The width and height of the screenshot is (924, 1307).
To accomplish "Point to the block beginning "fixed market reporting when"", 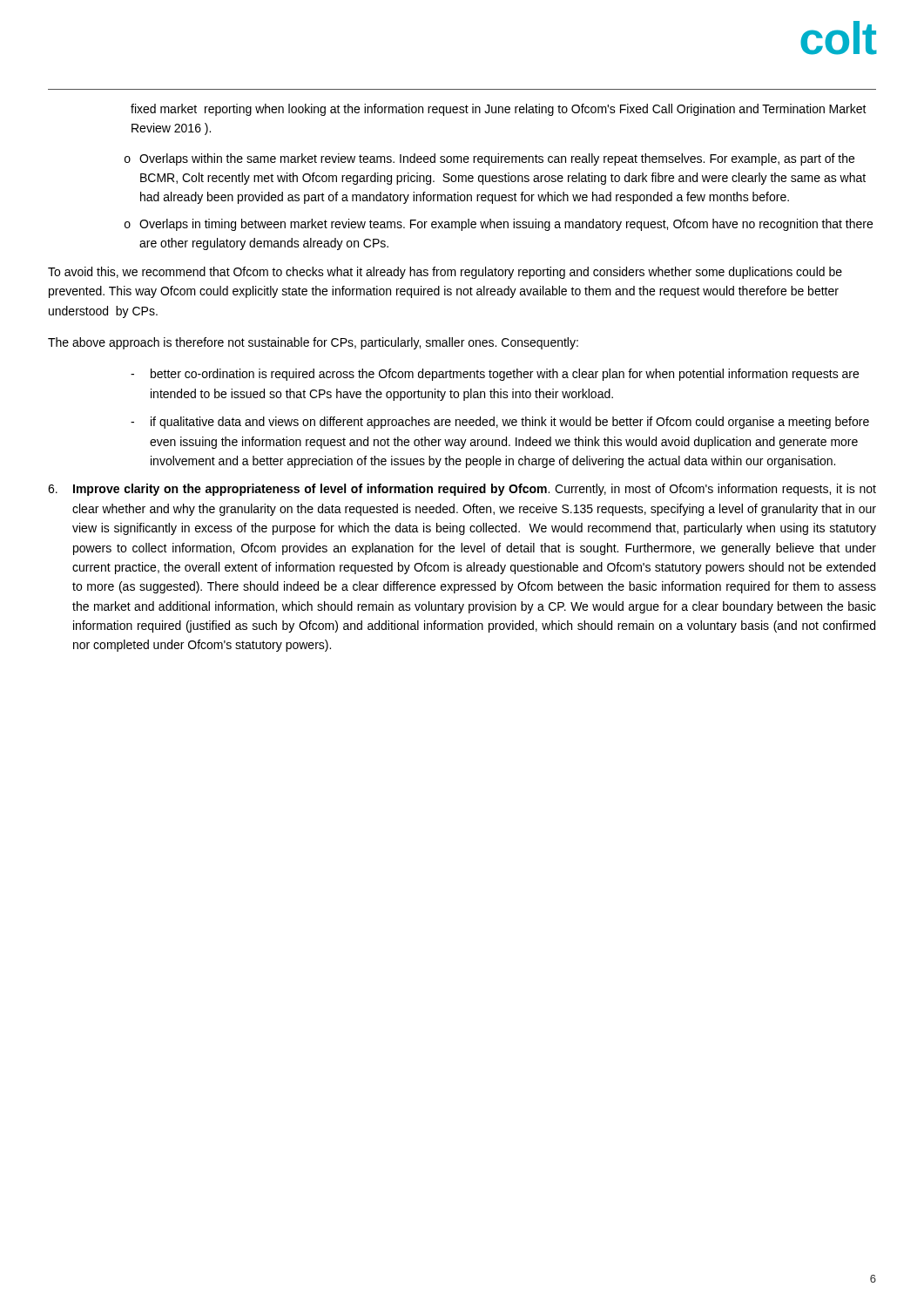I will pyautogui.click(x=498, y=118).
